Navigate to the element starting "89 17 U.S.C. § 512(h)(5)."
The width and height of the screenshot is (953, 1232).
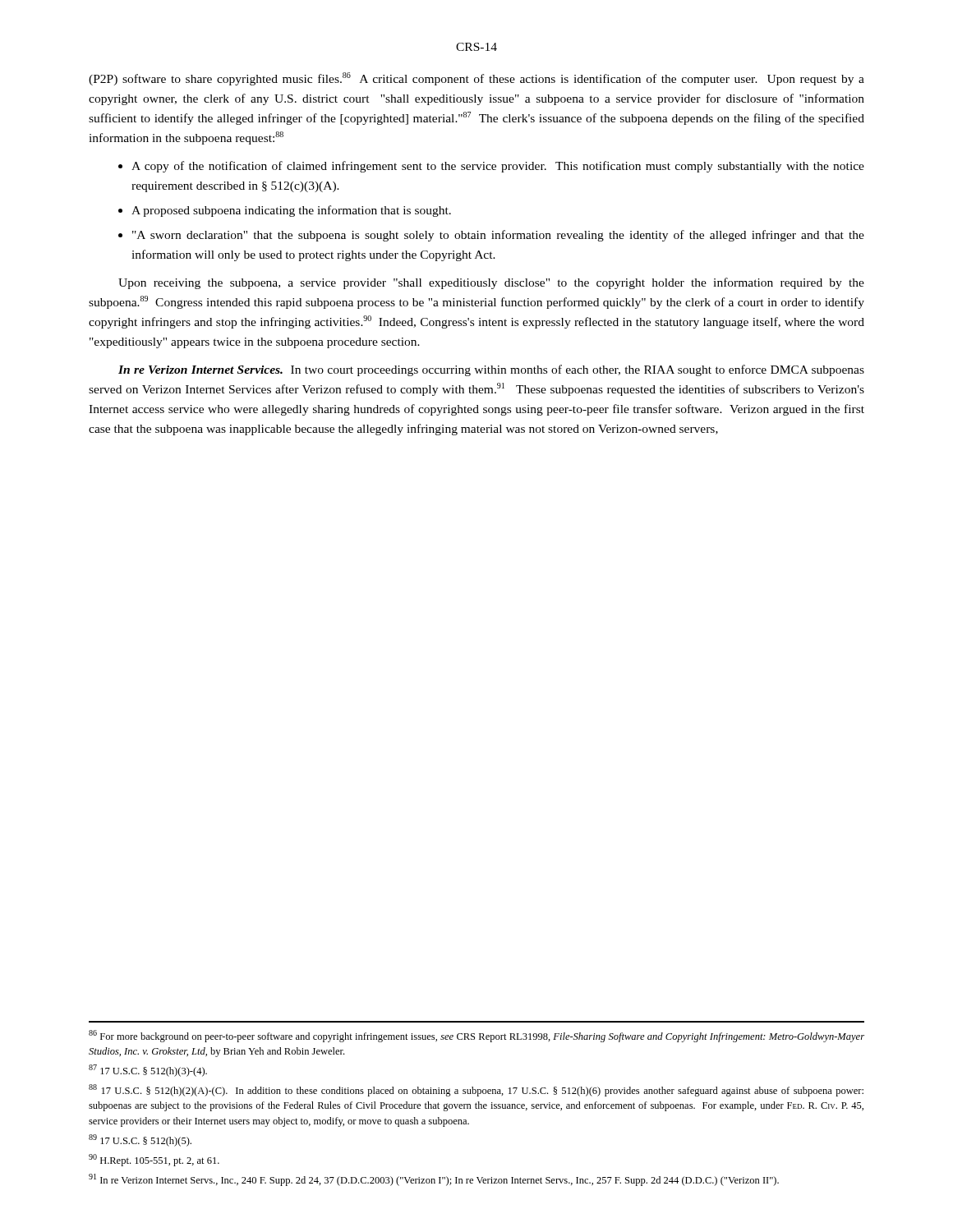coord(140,1140)
